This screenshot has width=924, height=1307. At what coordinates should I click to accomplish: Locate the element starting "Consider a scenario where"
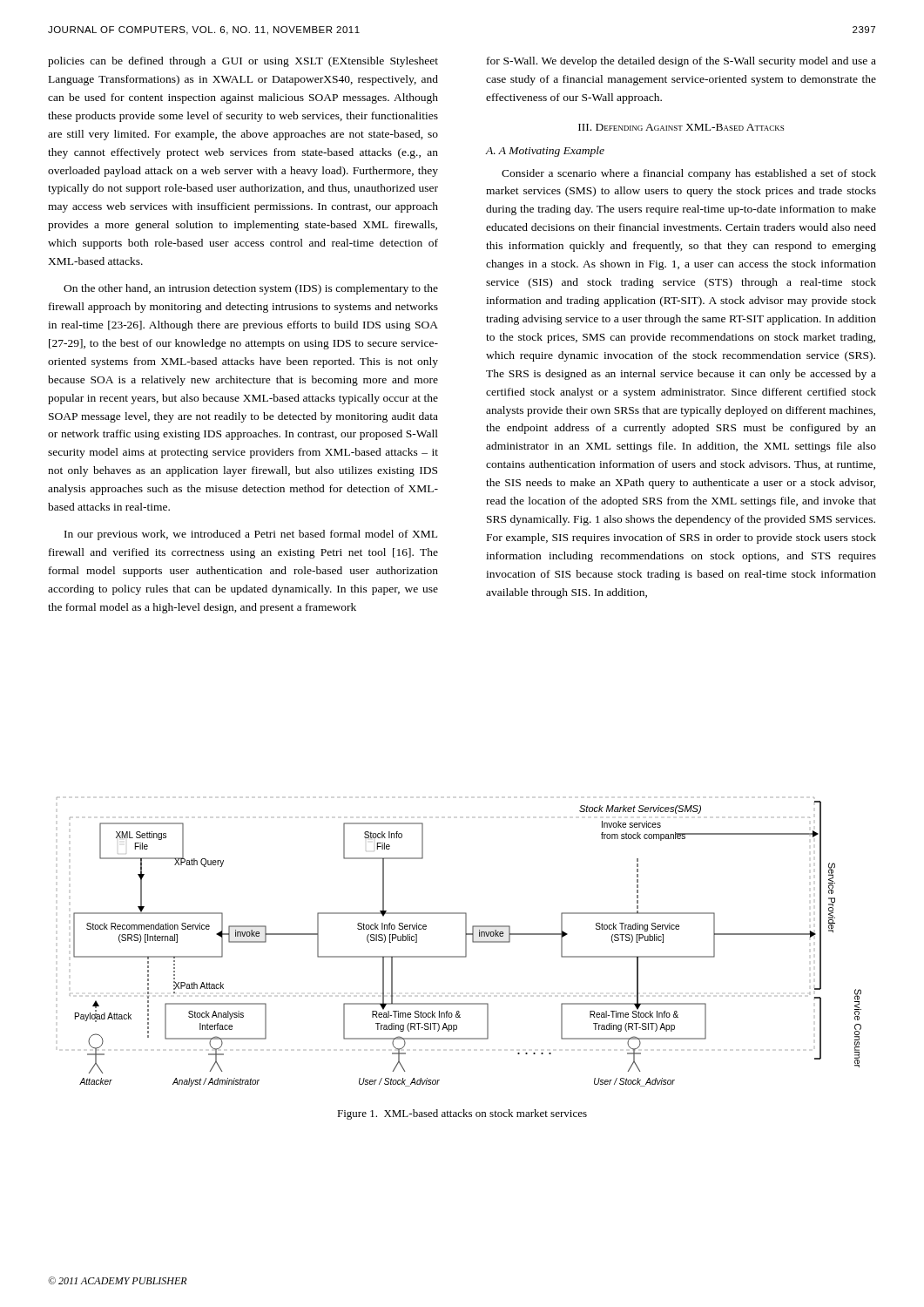click(681, 383)
